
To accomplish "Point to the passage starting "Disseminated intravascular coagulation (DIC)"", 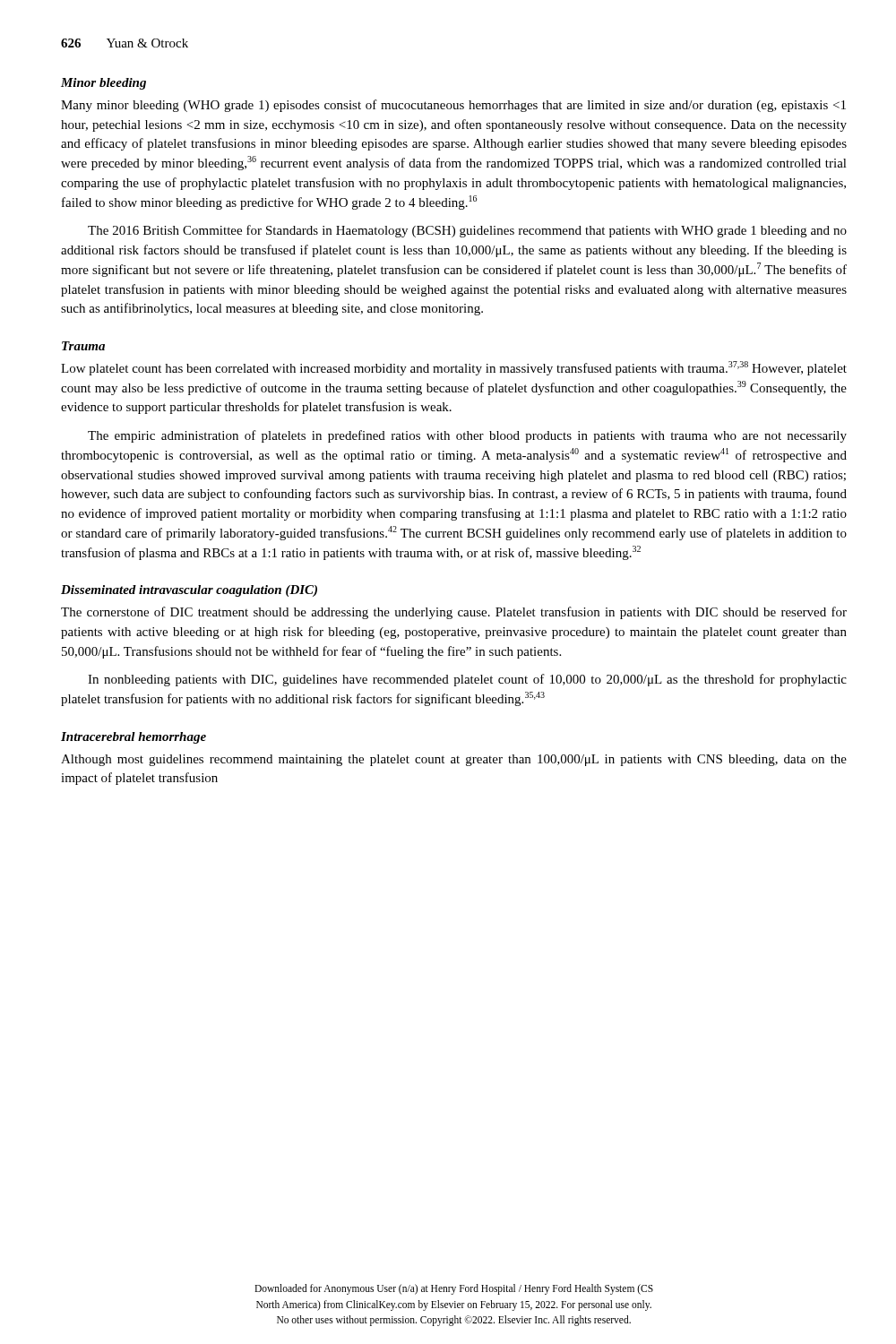I will [190, 590].
